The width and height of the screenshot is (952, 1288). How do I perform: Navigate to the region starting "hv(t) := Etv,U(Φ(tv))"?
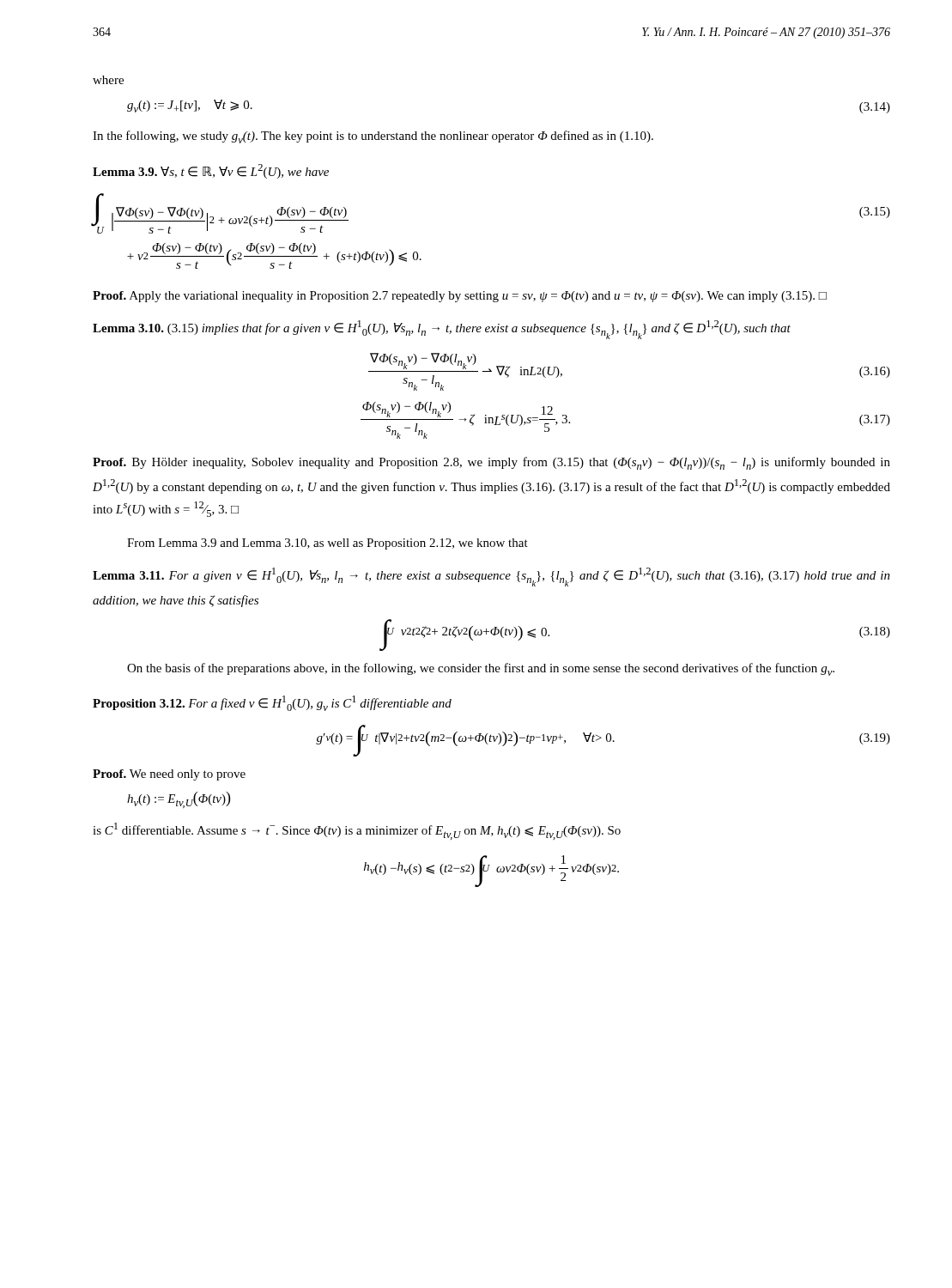[x=179, y=799]
